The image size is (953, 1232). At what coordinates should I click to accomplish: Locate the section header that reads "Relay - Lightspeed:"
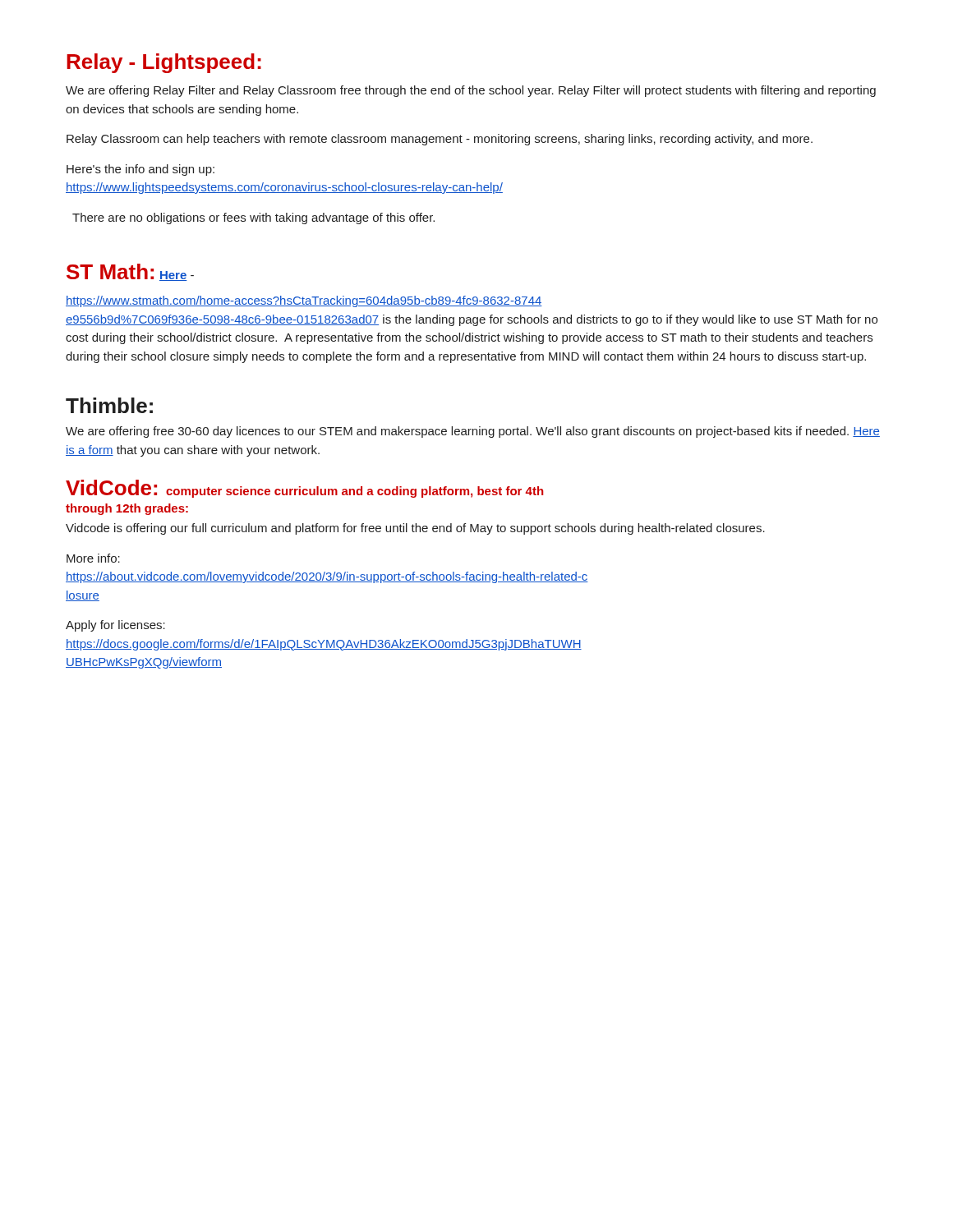pyautogui.click(x=164, y=62)
